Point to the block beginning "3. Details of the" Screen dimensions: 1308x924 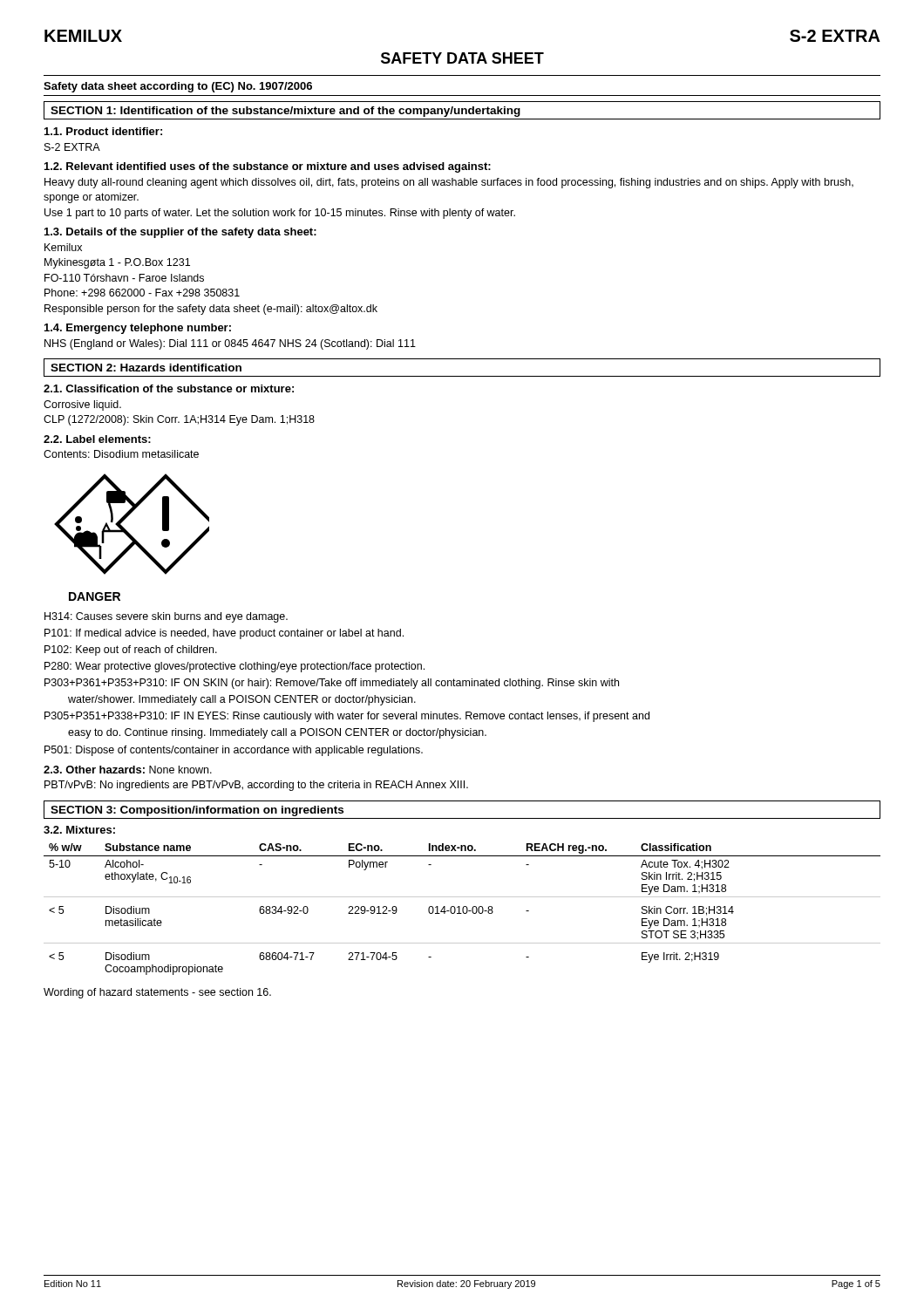[211, 270]
